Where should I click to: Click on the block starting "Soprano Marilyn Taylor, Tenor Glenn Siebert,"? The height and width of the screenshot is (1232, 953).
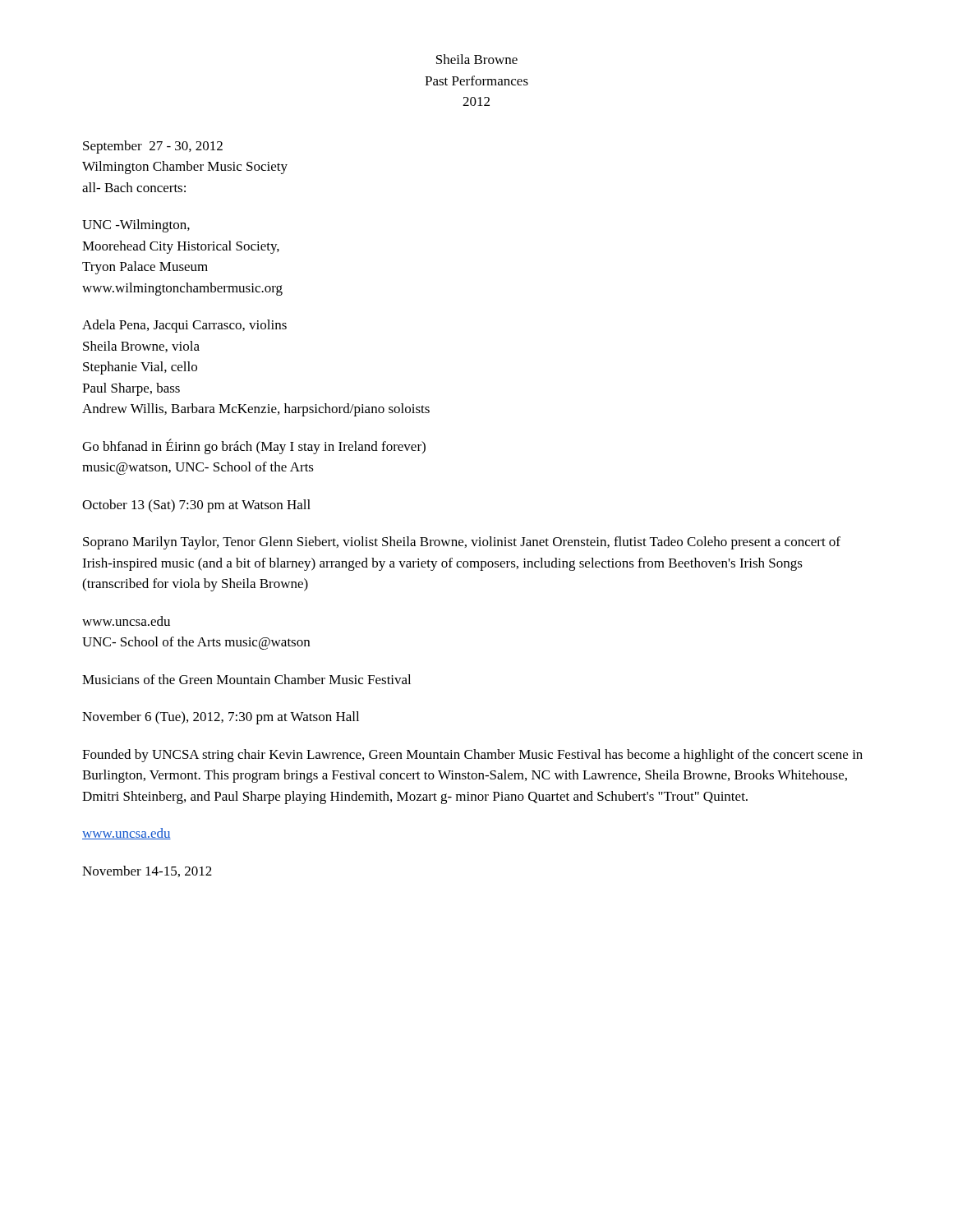461,563
